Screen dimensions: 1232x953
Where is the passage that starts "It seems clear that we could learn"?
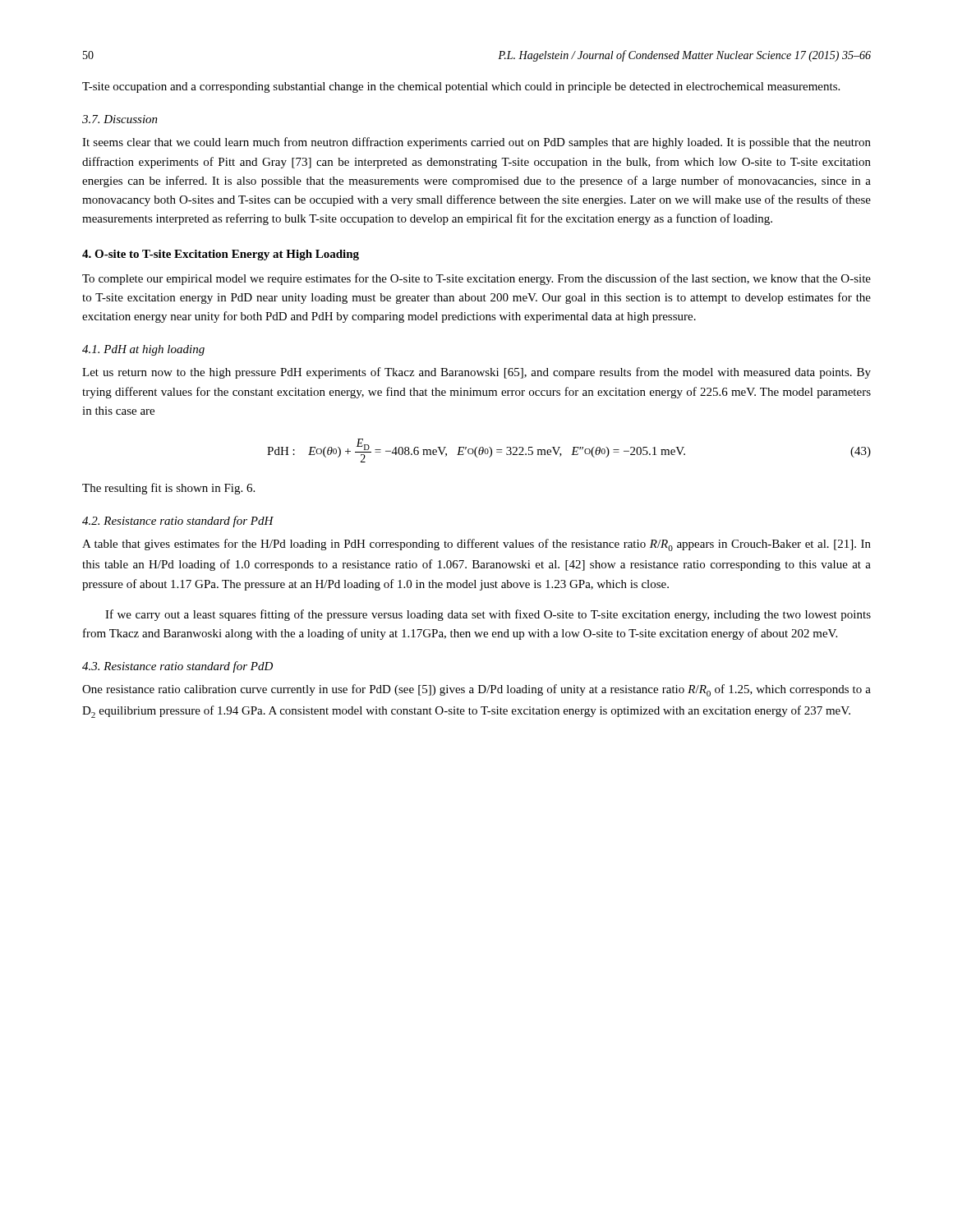pos(476,181)
